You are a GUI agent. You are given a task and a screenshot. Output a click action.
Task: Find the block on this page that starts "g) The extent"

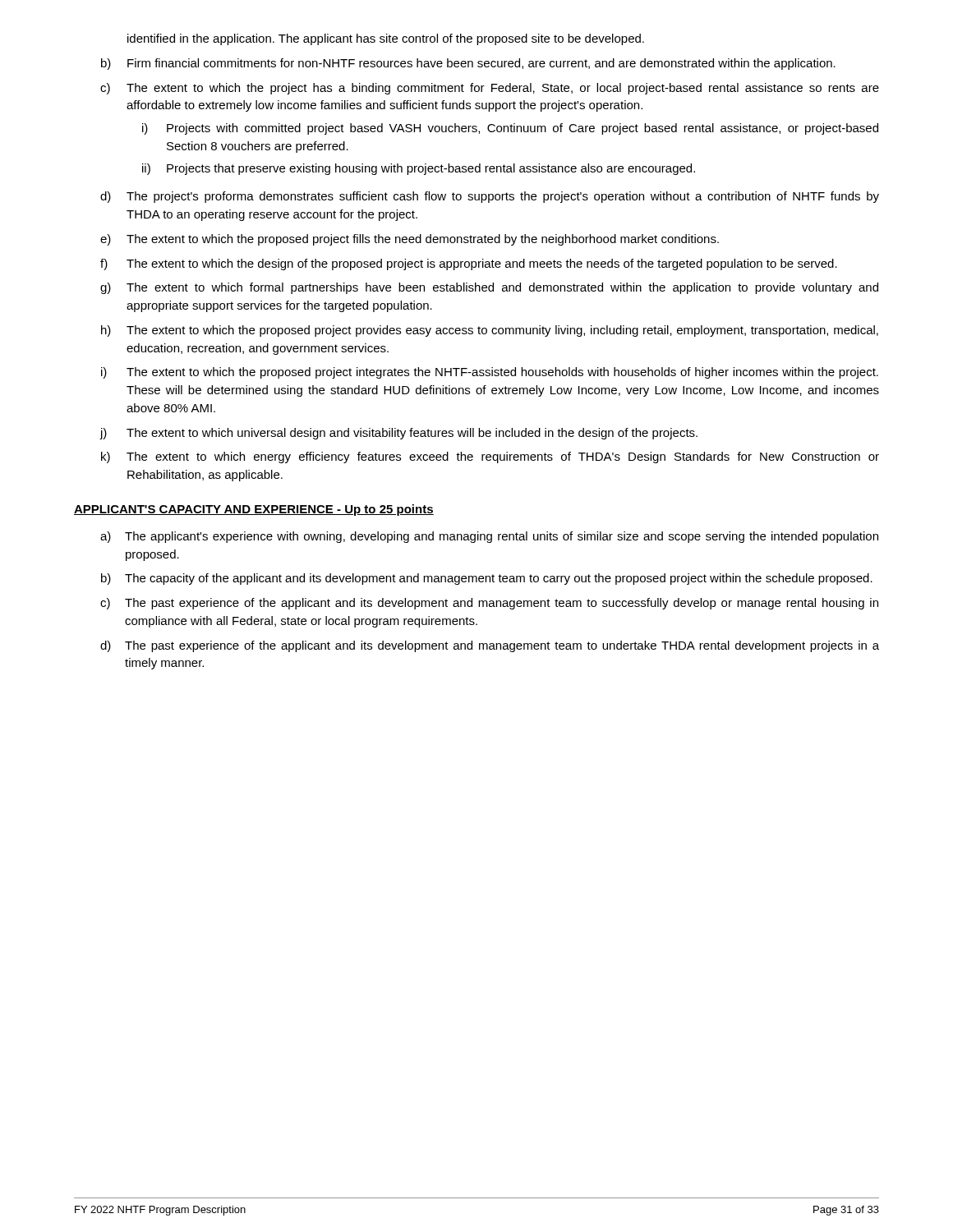[x=490, y=297]
